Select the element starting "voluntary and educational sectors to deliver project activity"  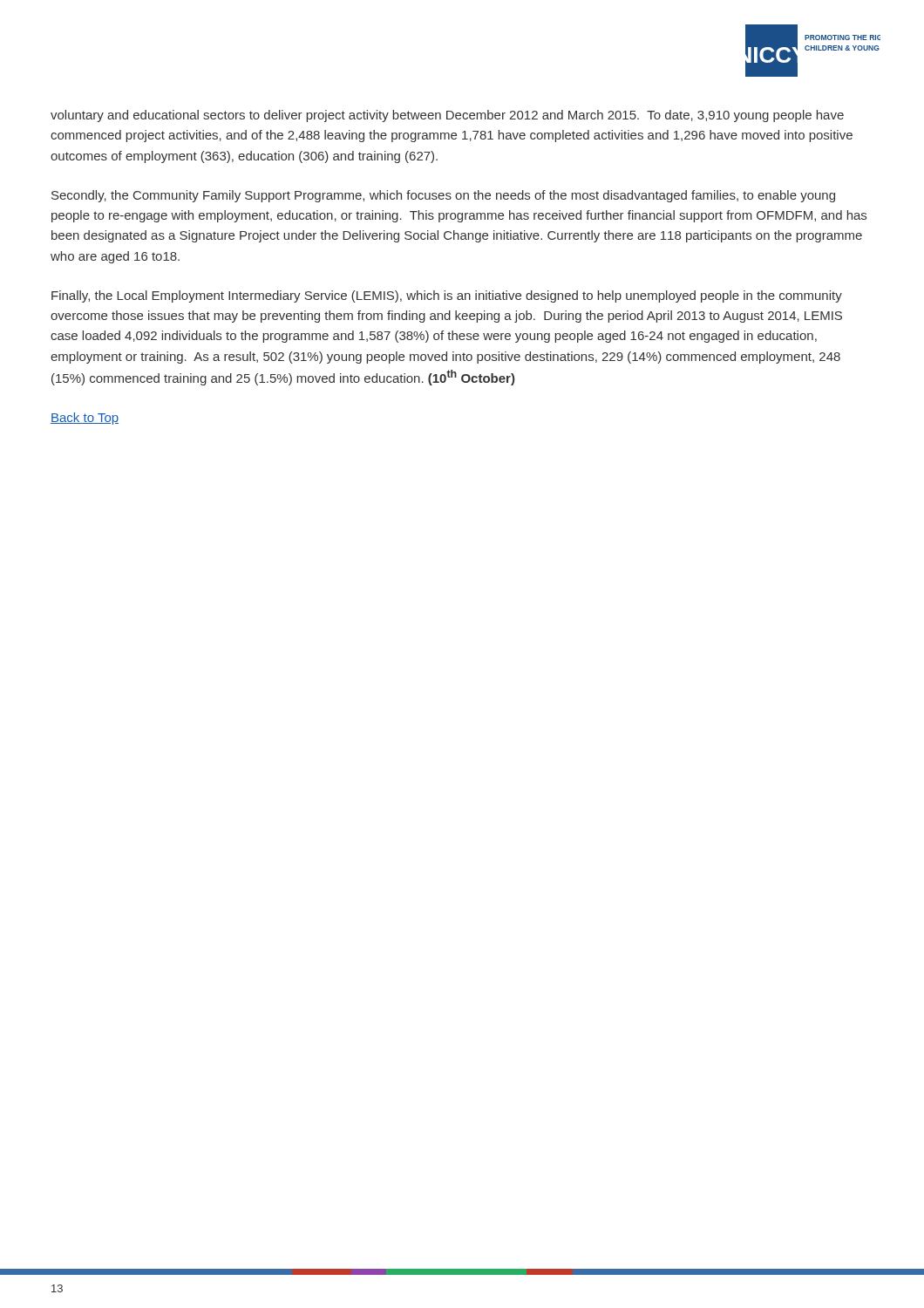(452, 135)
